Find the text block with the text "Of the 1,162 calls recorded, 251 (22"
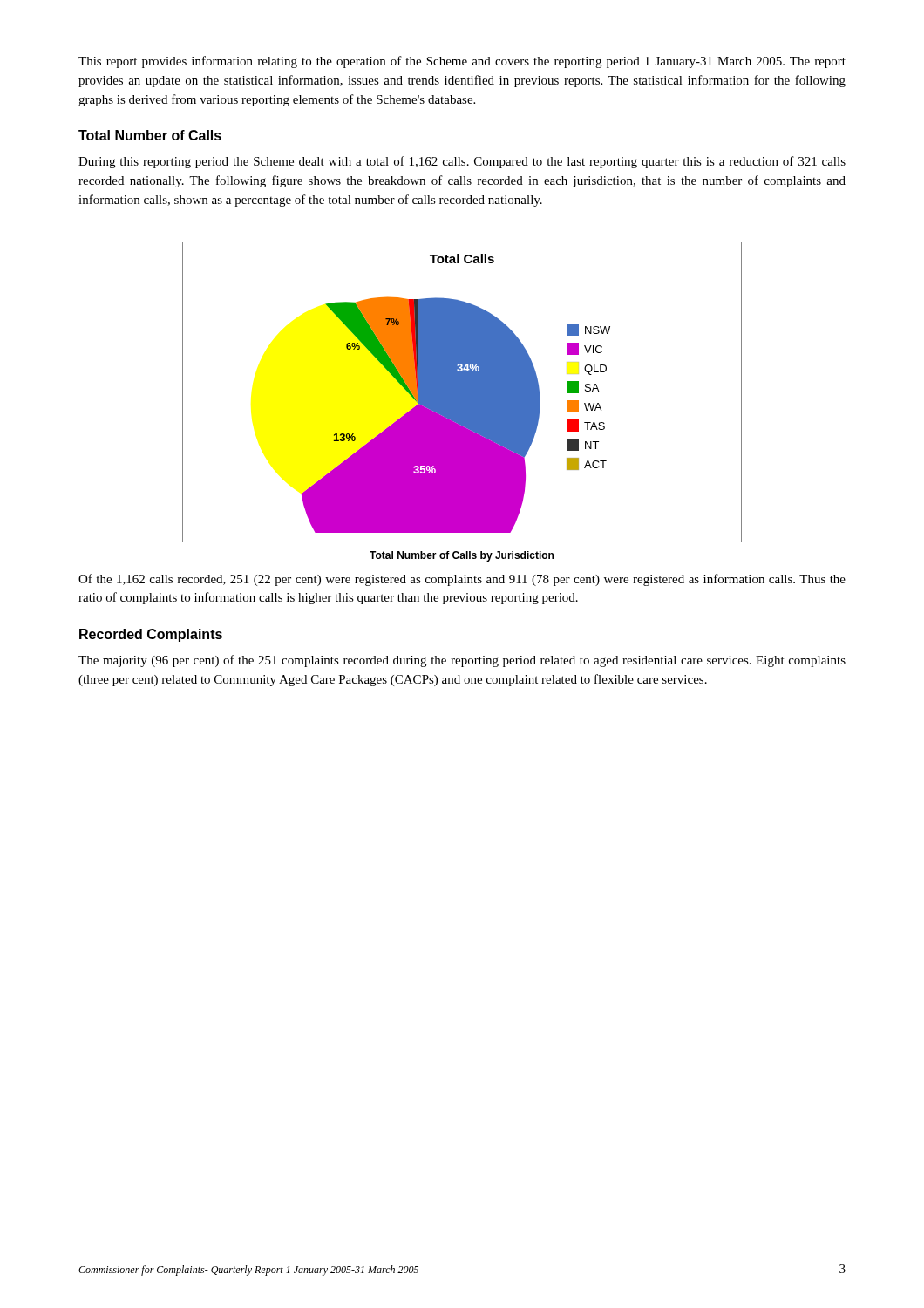 (462, 588)
